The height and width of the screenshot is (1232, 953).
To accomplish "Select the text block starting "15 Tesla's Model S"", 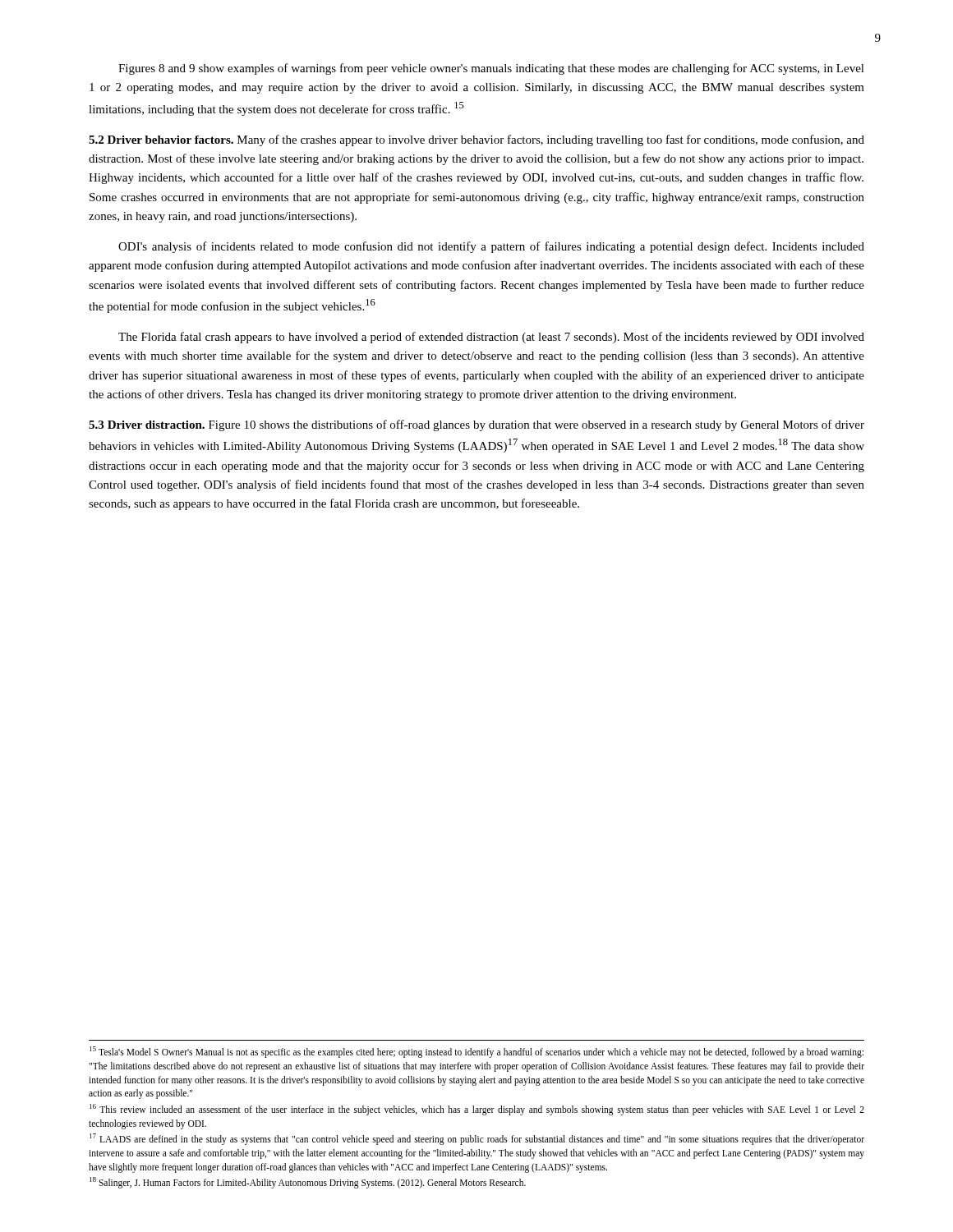I will coord(476,1072).
